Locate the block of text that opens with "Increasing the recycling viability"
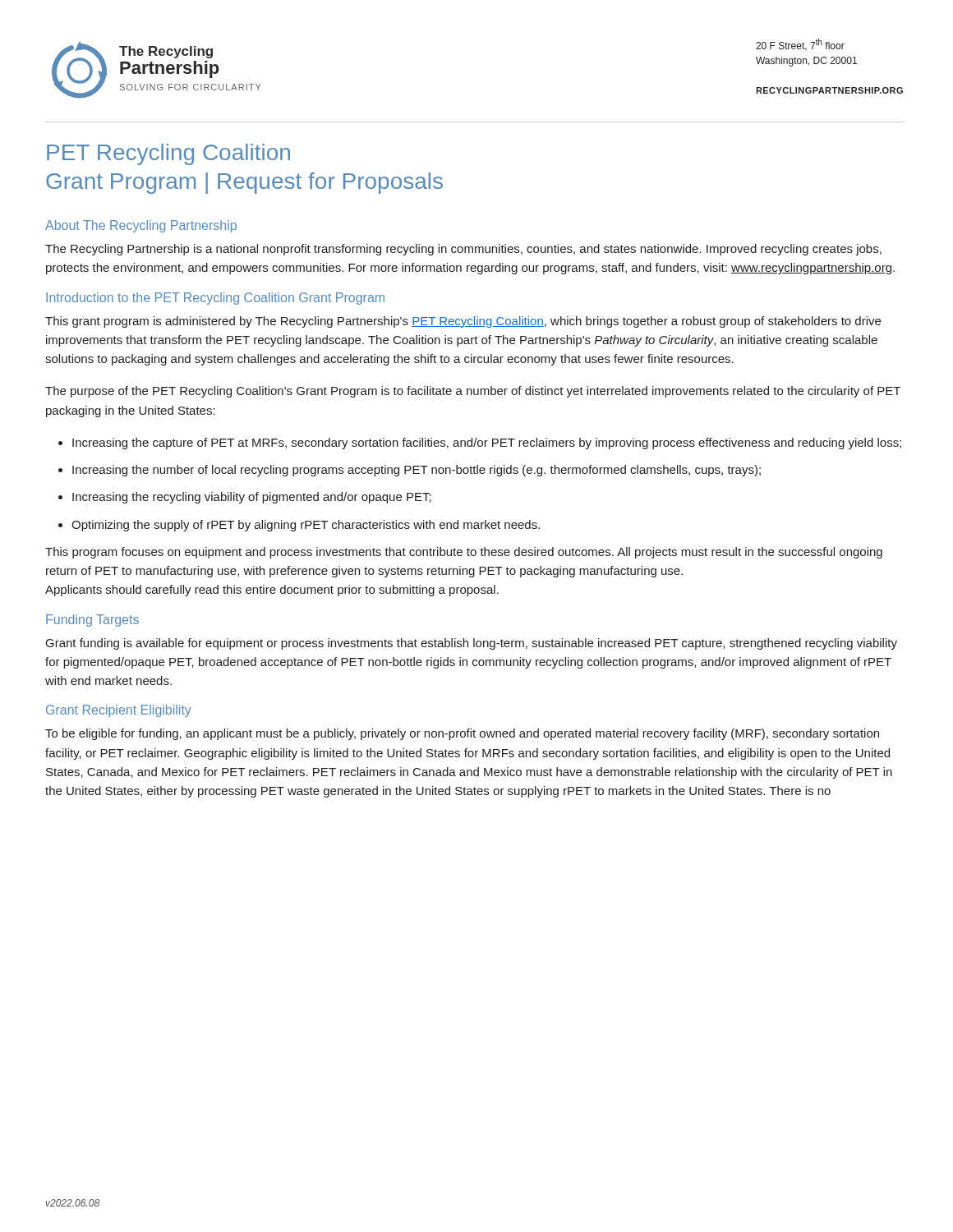 click(x=245, y=498)
